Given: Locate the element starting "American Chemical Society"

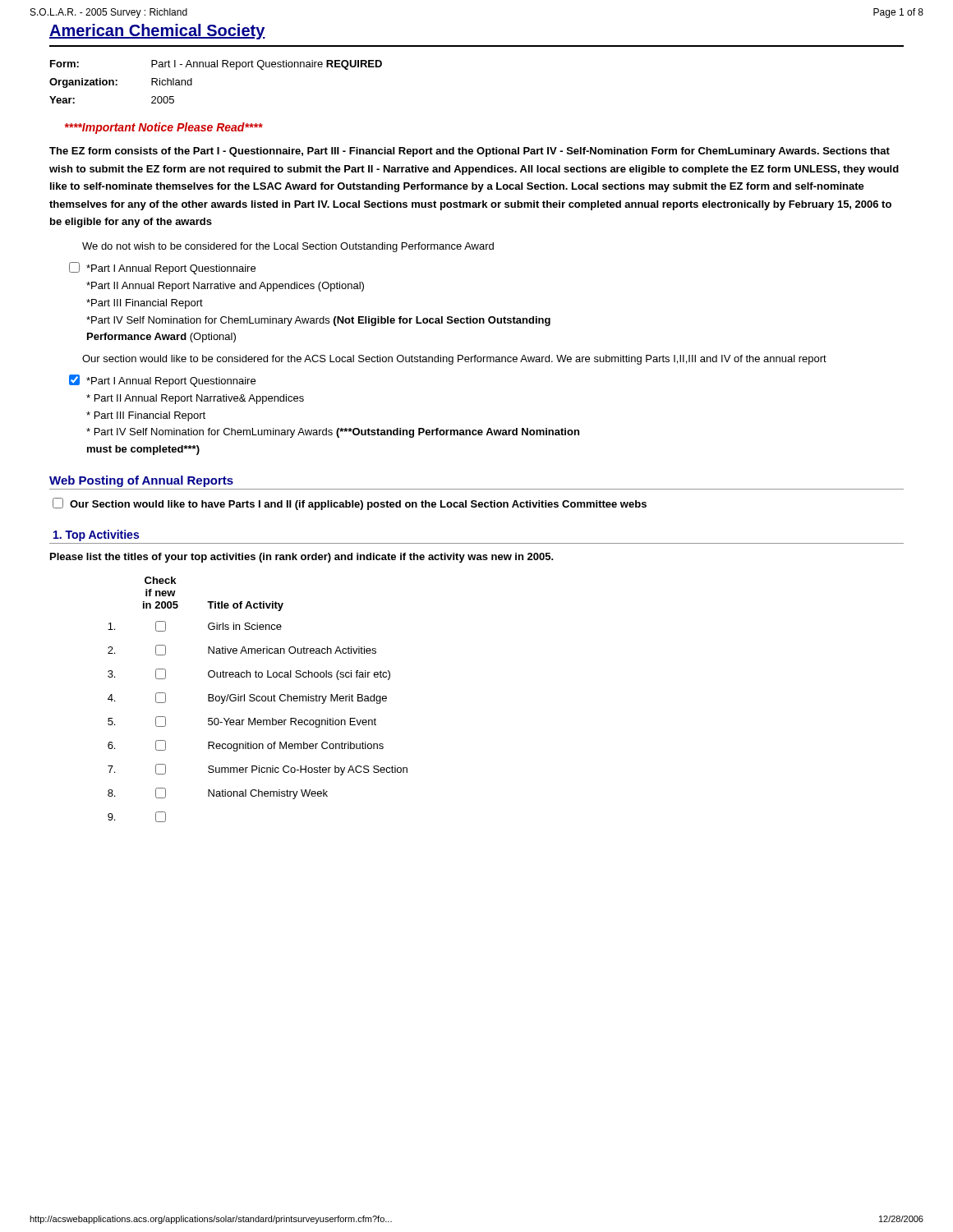Looking at the screenshot, I should click(157, 32).
